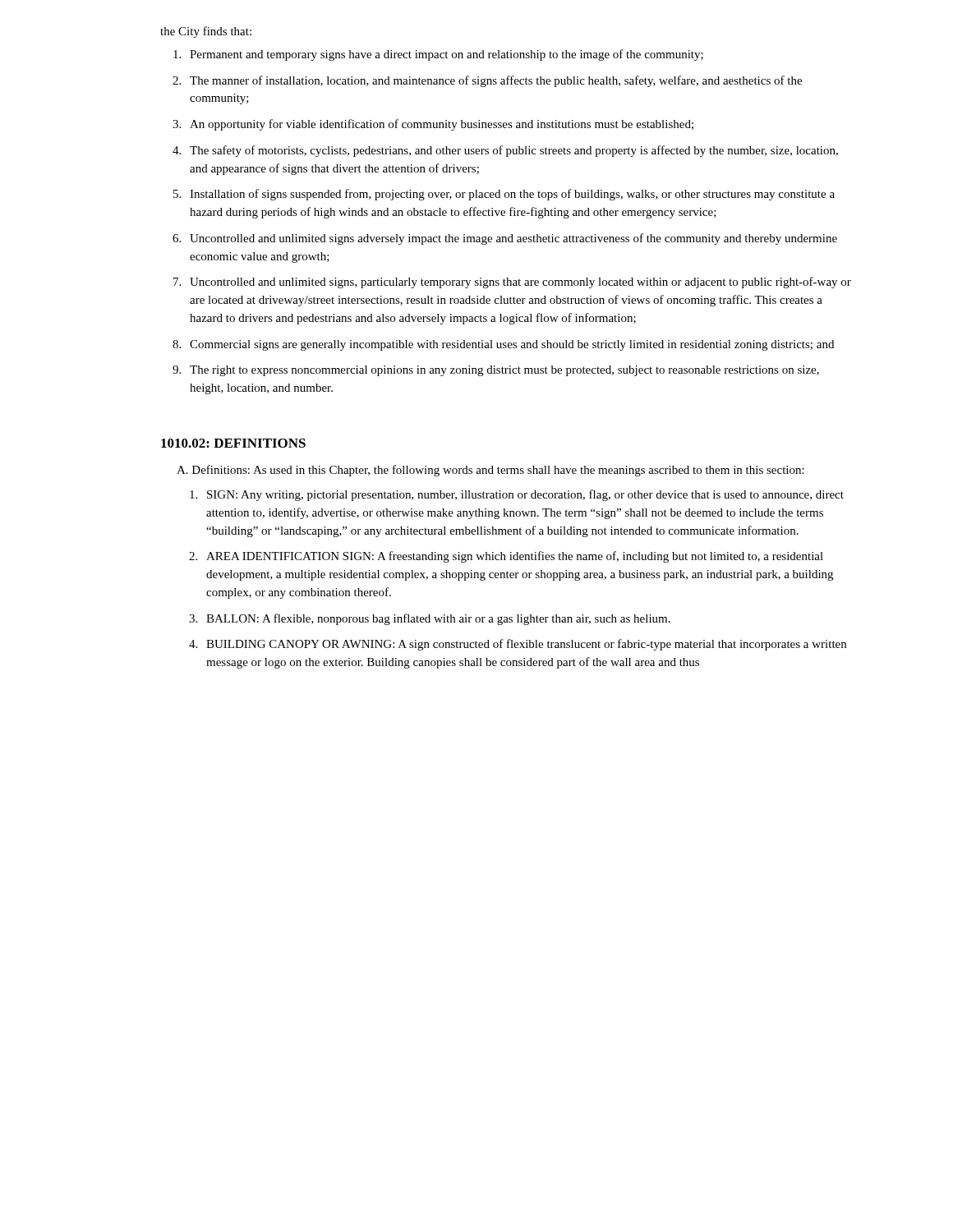Viewport: 953px width, 1232px height.
Task: Click the passage that begins "Permanent and temporary signs"
Action: click(x=447, y=54)
